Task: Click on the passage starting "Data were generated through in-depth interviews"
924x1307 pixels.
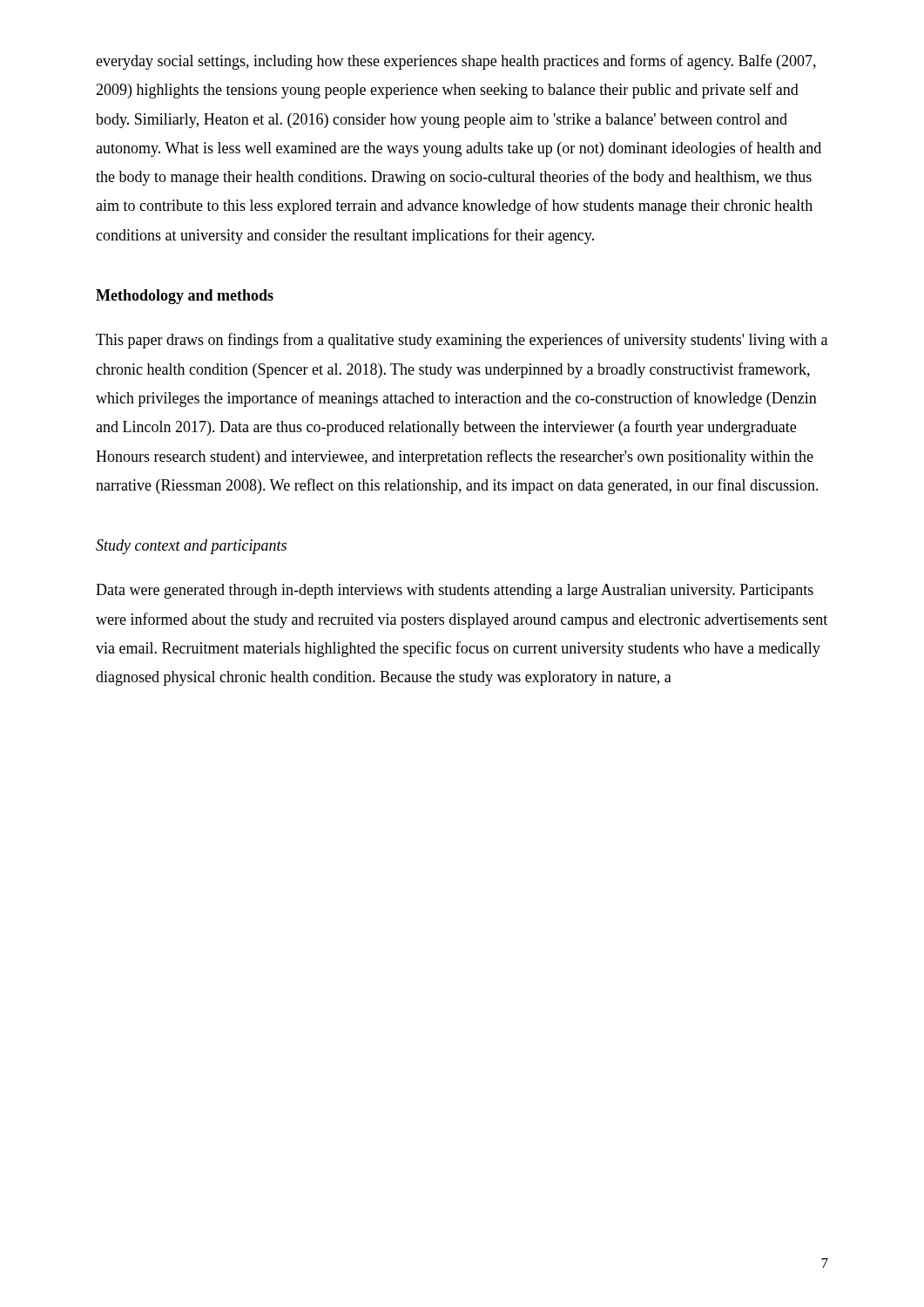Action: [462, 634]
